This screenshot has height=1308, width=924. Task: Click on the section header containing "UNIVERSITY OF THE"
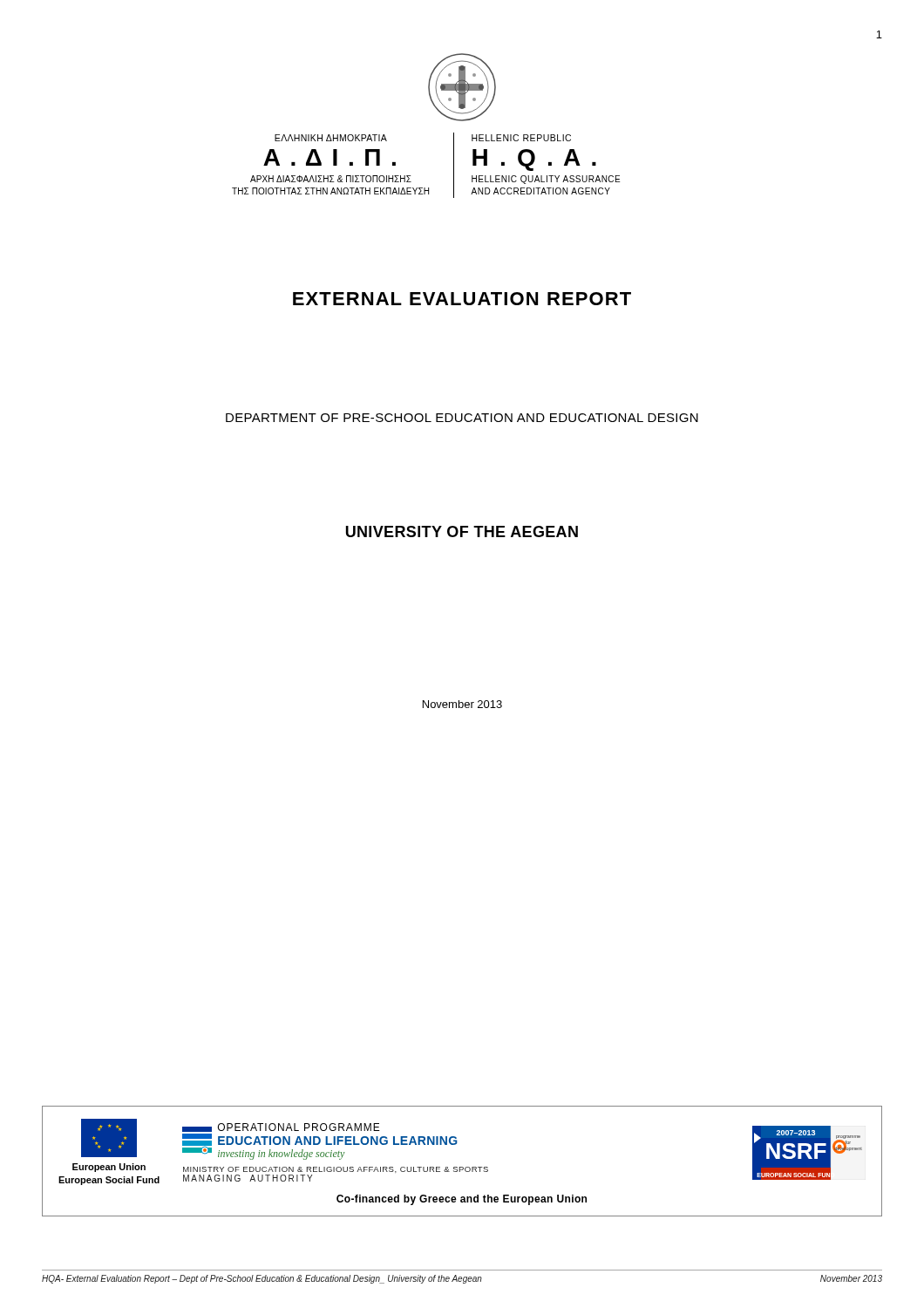[462, 532]
